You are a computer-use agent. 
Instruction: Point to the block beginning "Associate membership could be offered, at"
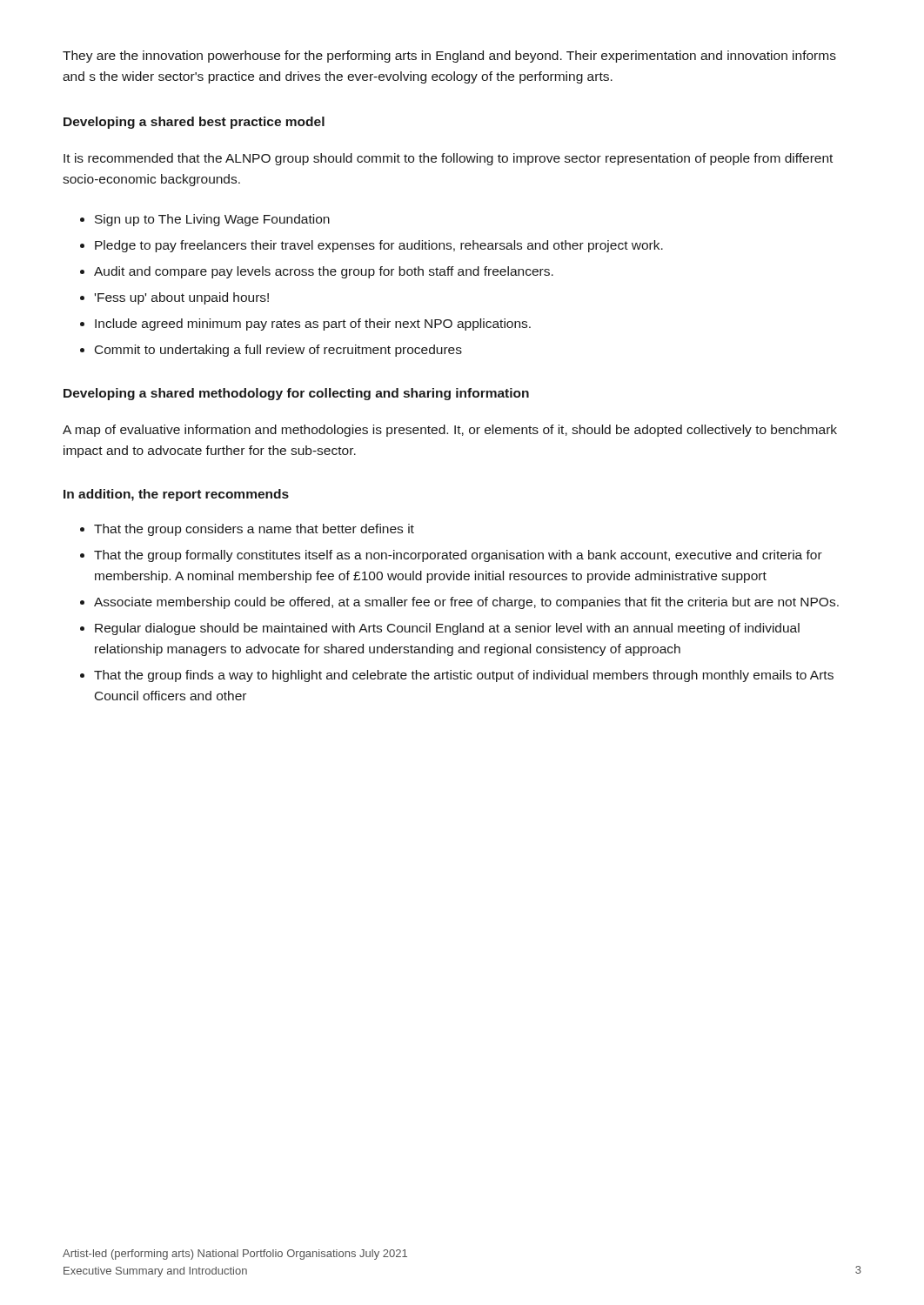coord(467,602)
